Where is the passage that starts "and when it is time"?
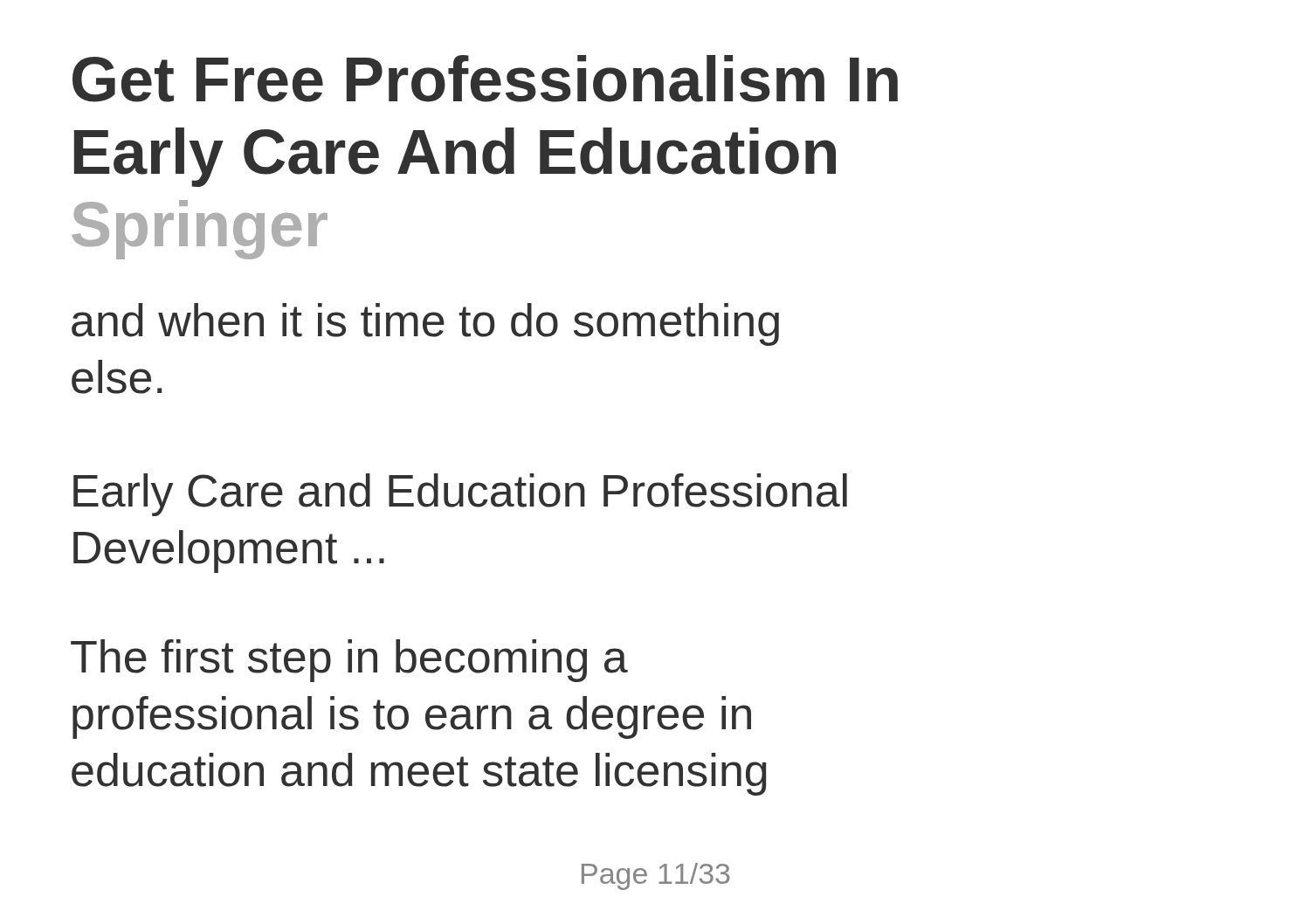The height and width of the screenshot is (924, 1310). click(x=655, y=349)
